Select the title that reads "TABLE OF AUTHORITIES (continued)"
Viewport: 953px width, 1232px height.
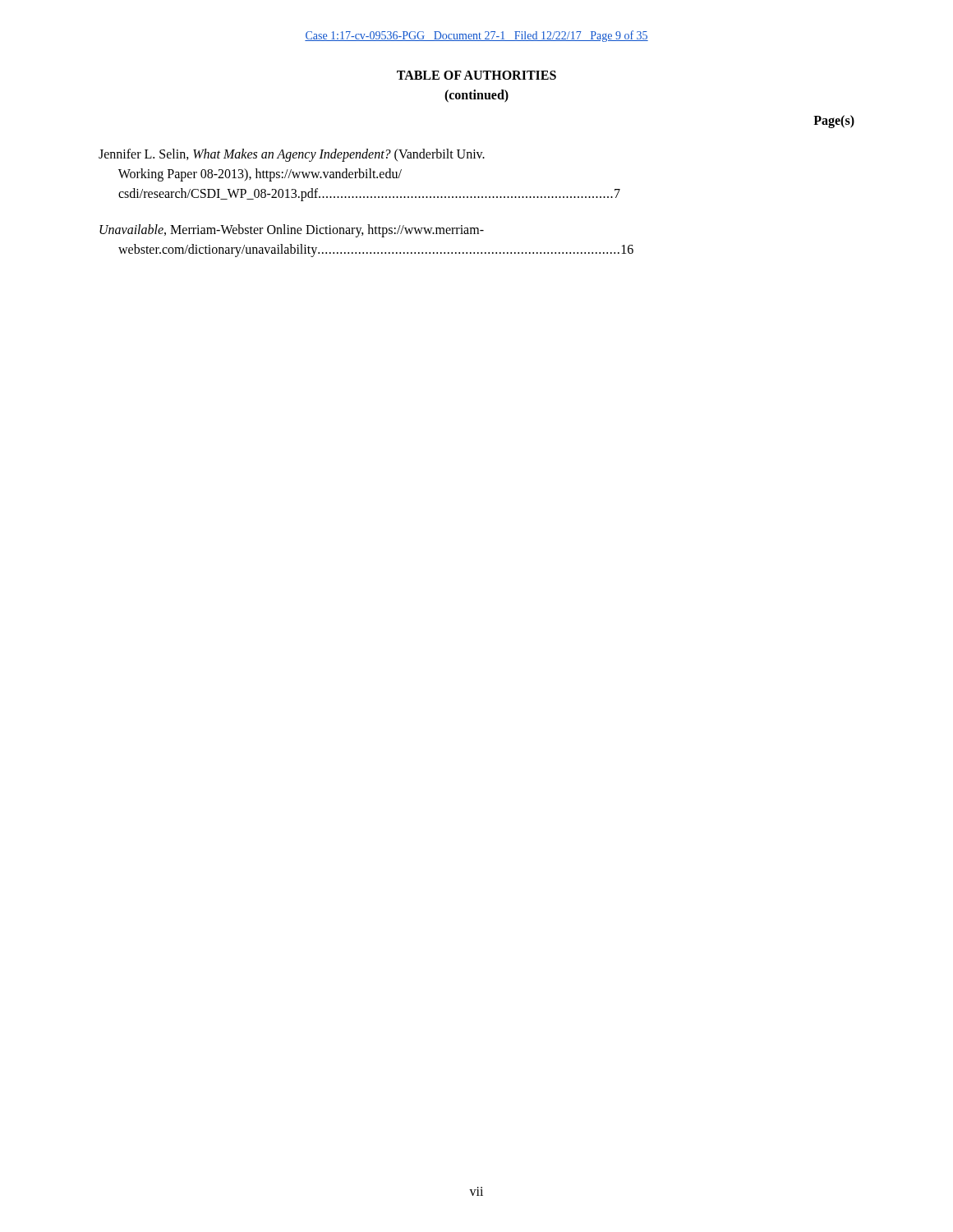coord(476,85)
